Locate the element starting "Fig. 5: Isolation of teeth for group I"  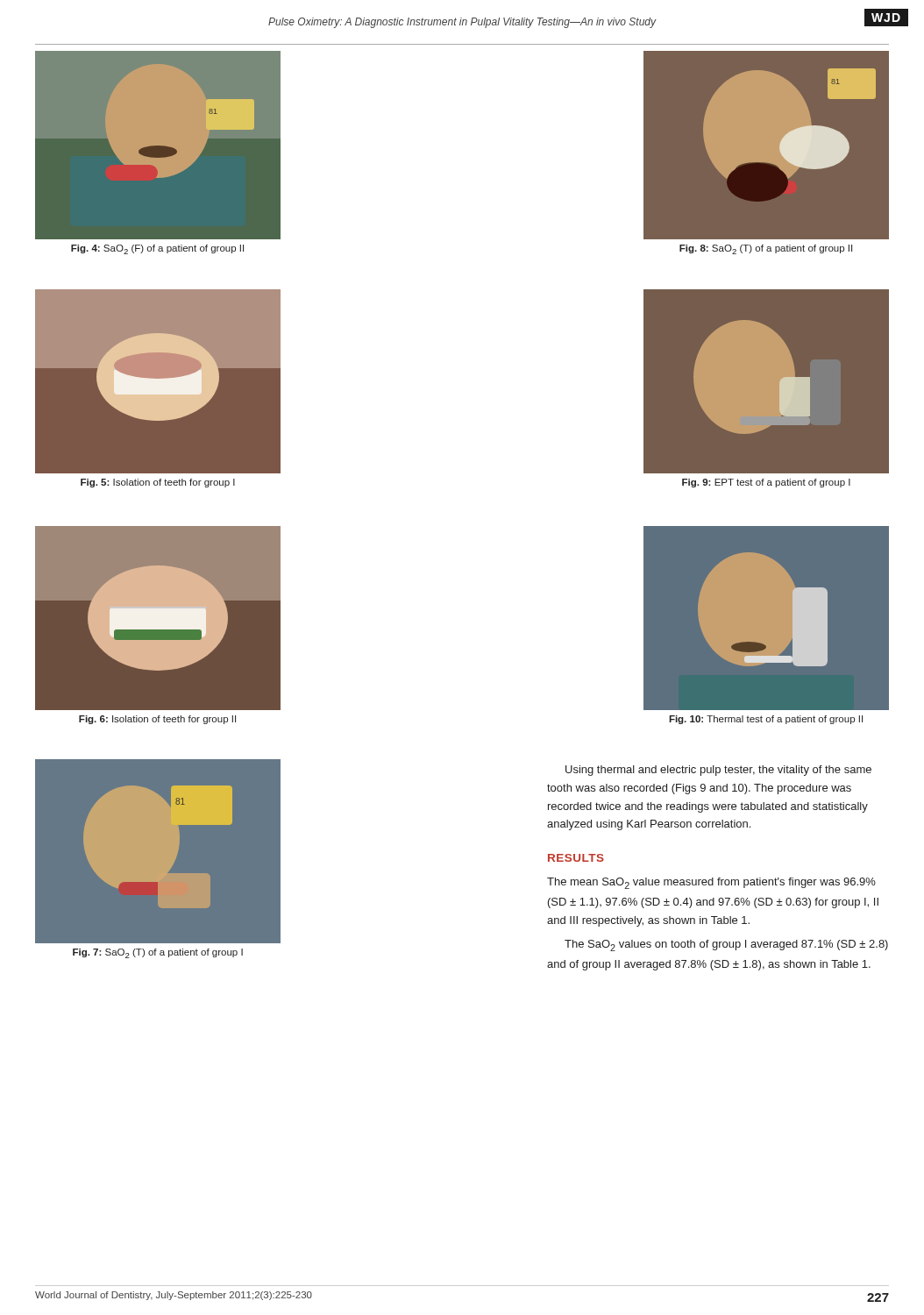(158, 482)
